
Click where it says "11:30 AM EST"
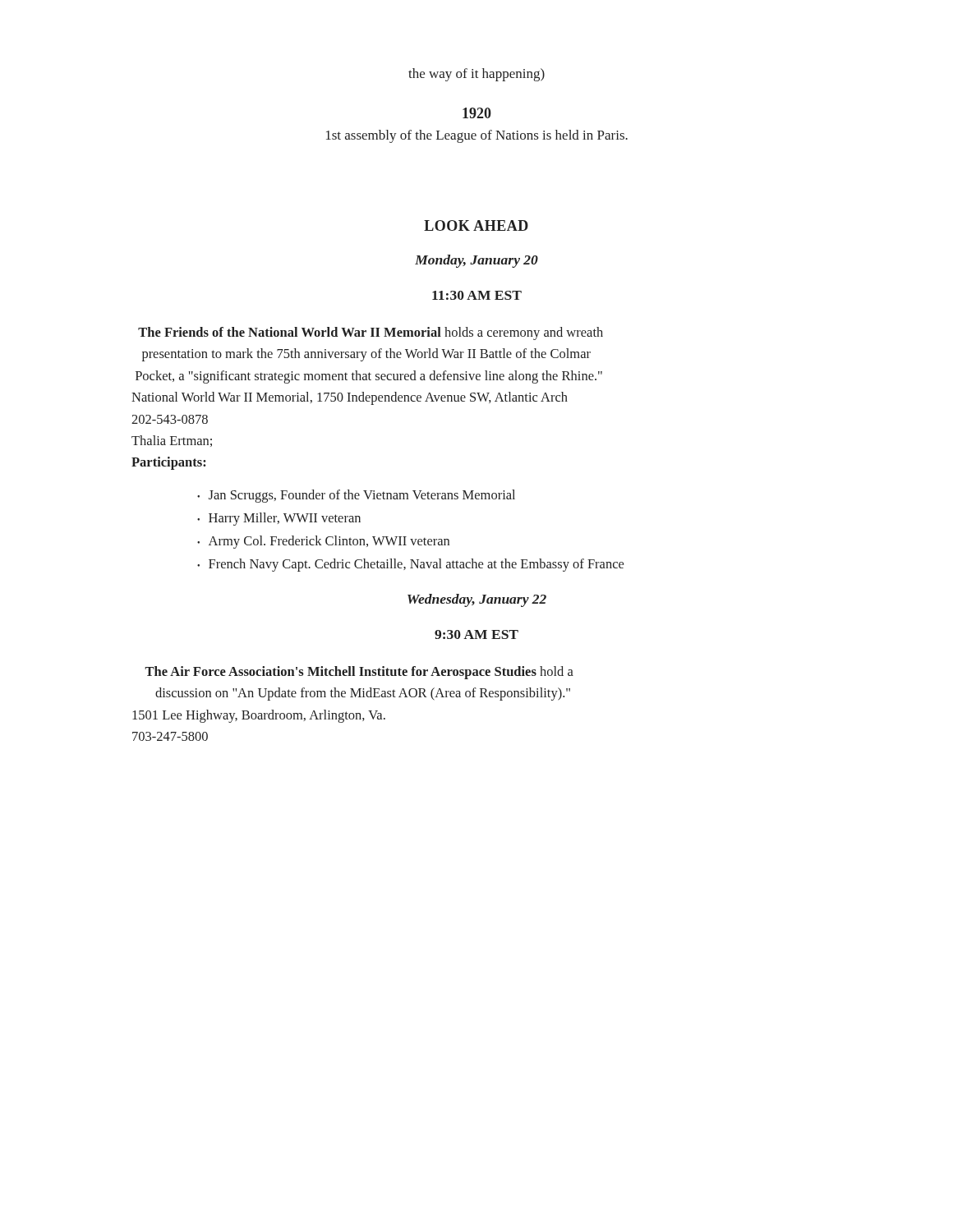coord(476,295)
